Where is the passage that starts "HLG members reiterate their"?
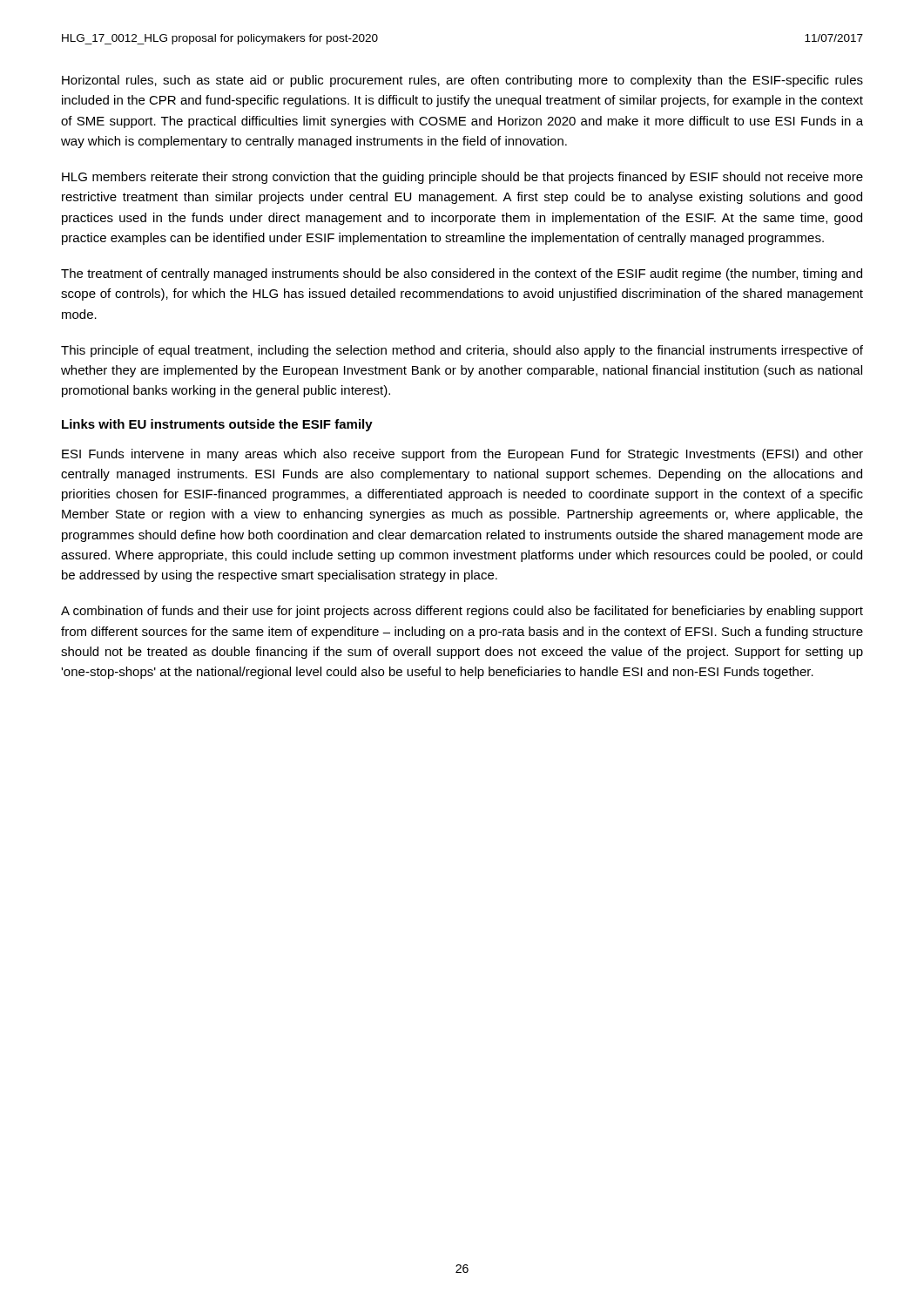The width and height of the screenshot is (924, 1307). click(462, 207)
